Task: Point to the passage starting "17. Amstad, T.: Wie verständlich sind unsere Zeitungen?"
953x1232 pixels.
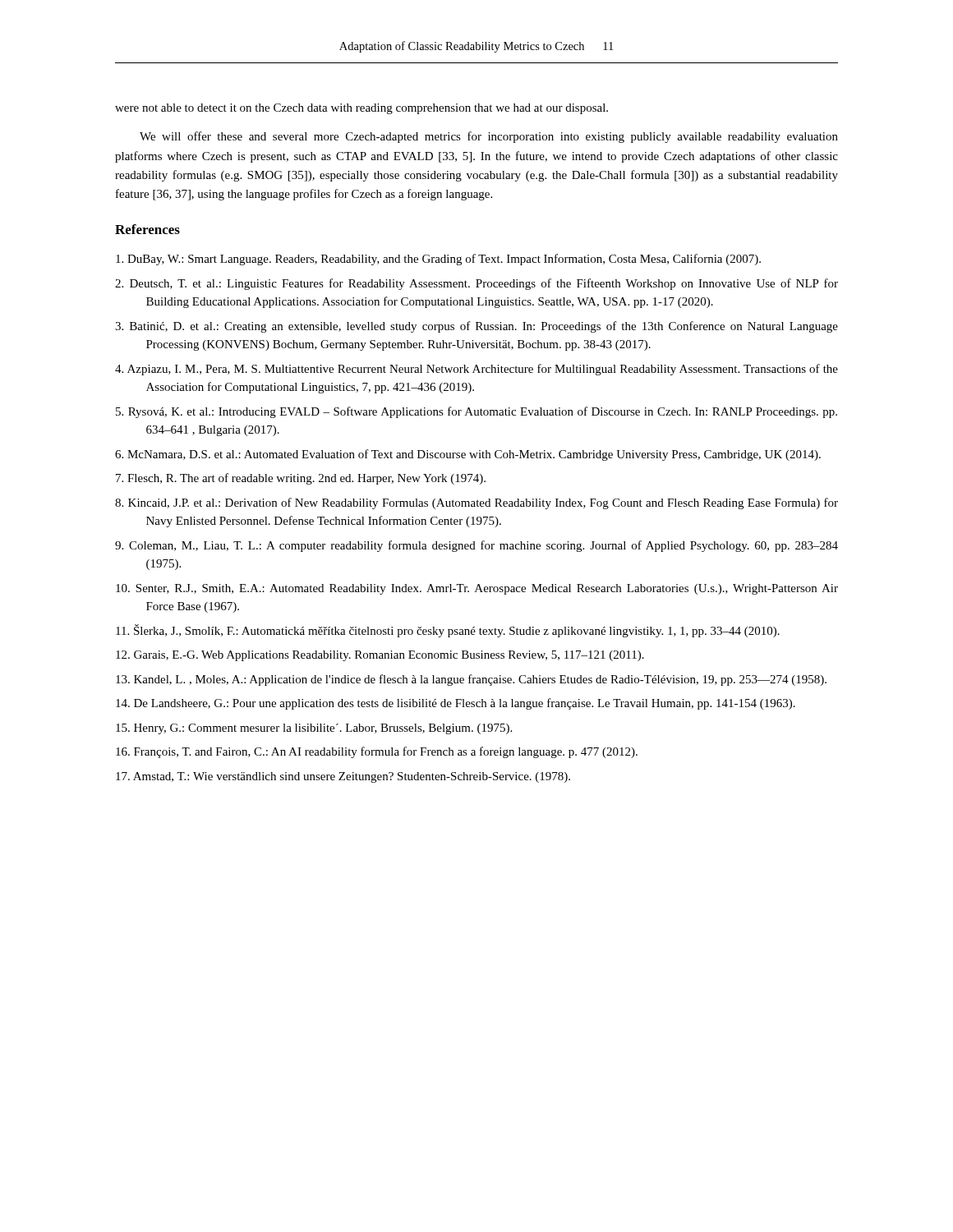Action: (x=343, y=776)
